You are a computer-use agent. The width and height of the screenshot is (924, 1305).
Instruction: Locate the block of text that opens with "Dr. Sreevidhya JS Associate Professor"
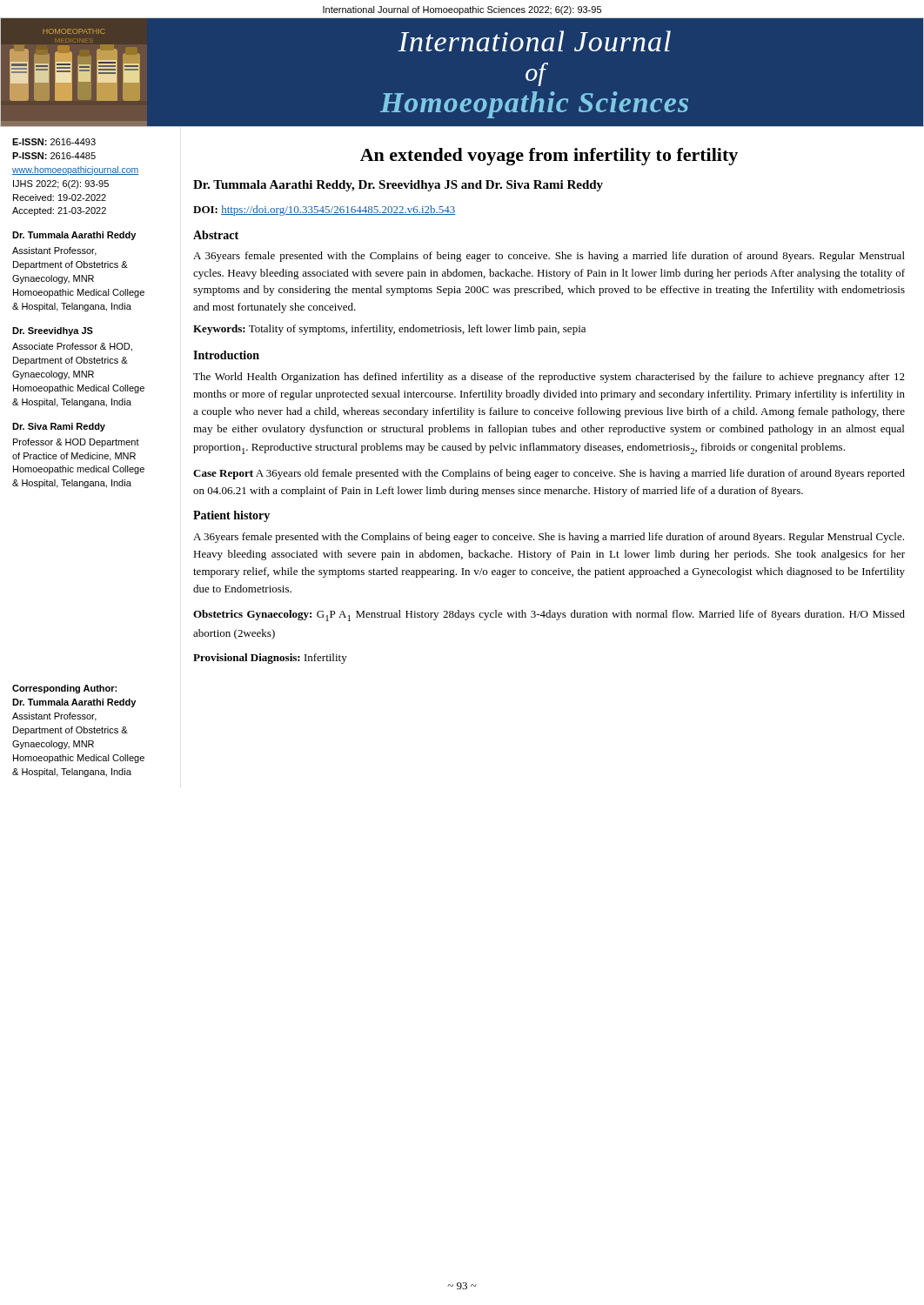click(93, 366)
